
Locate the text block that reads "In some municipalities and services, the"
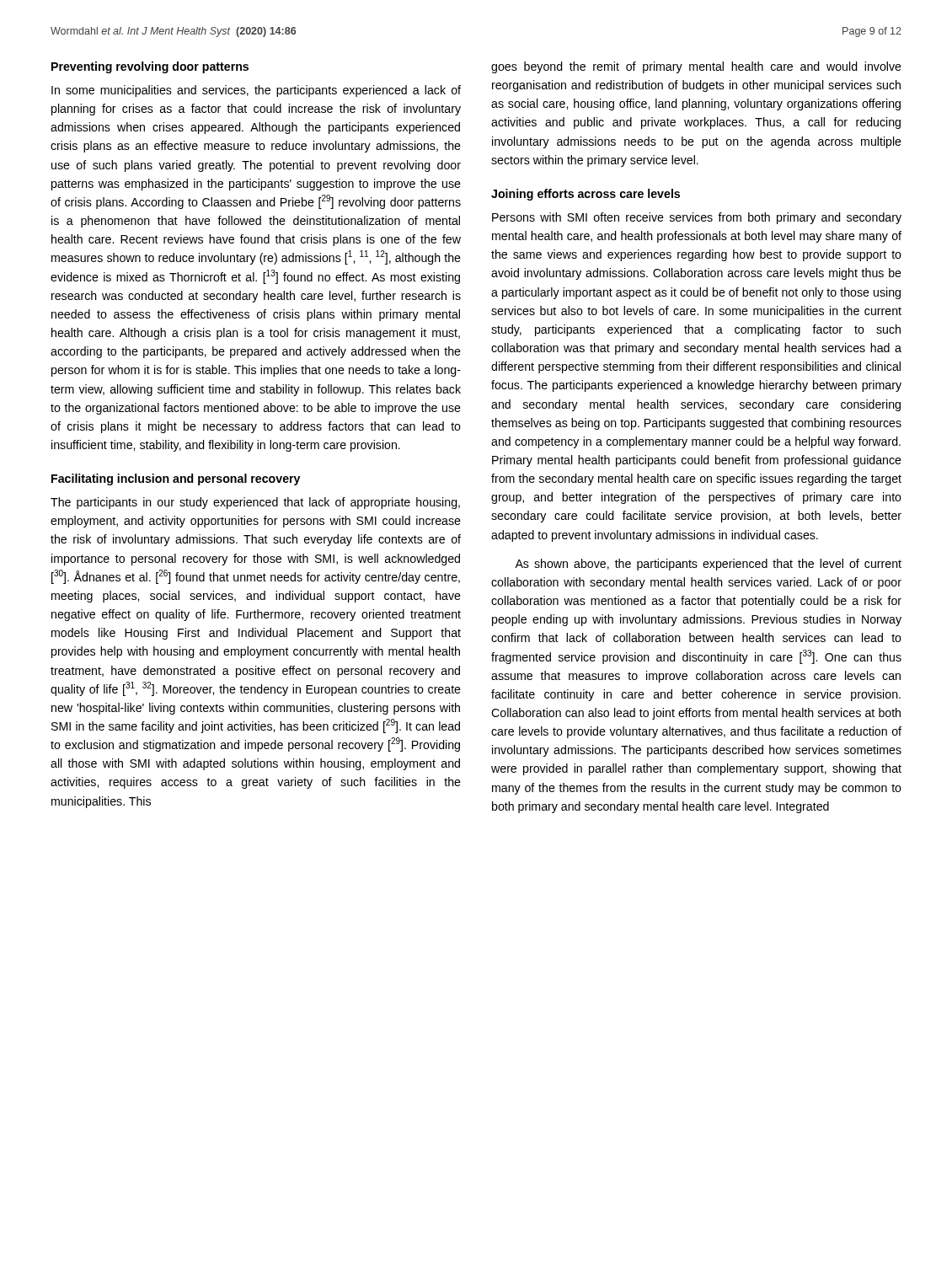(x=256, y=268)
